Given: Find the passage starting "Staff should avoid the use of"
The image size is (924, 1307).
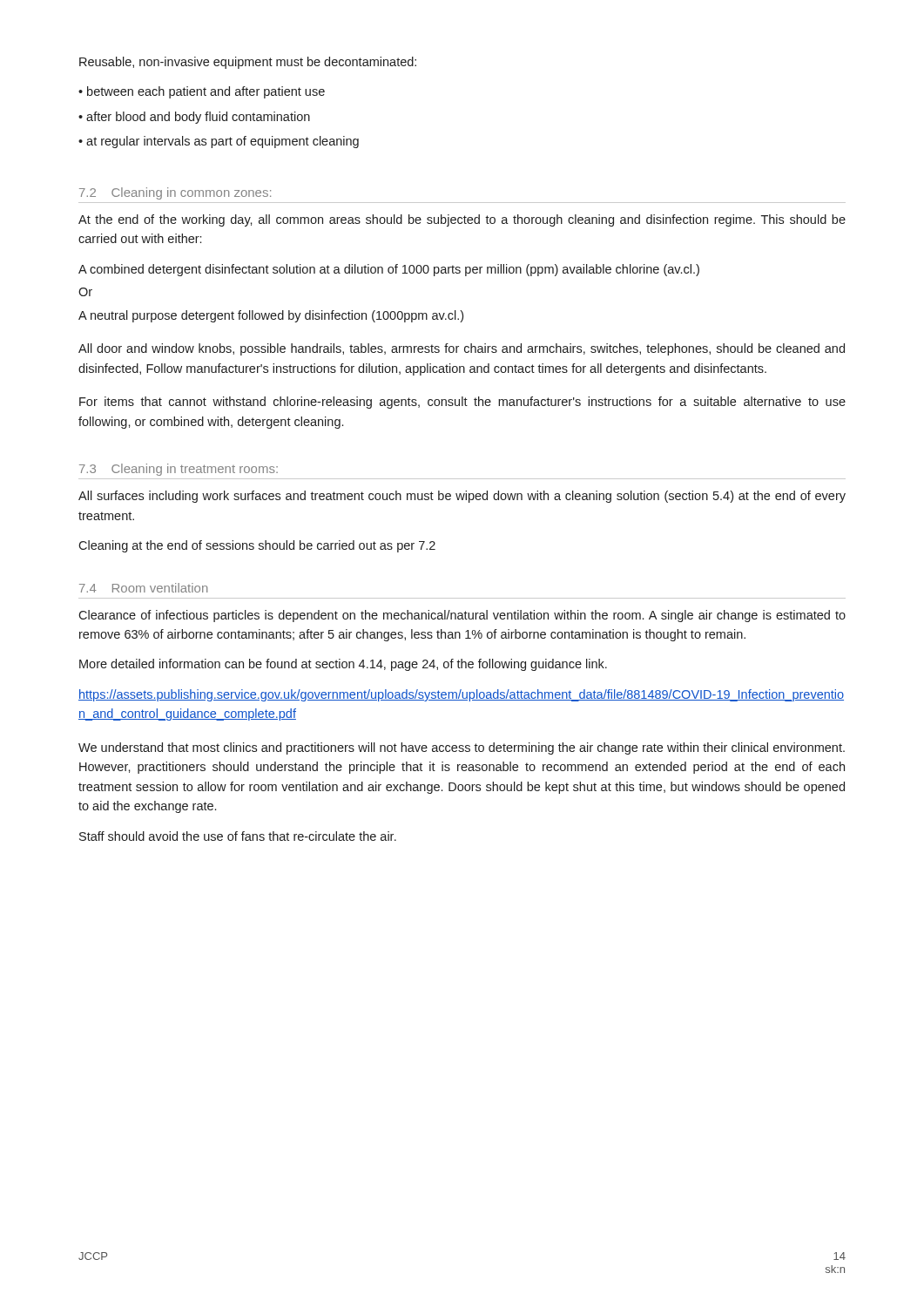Looking at the screenshot, I should click(x=238, y=836).
